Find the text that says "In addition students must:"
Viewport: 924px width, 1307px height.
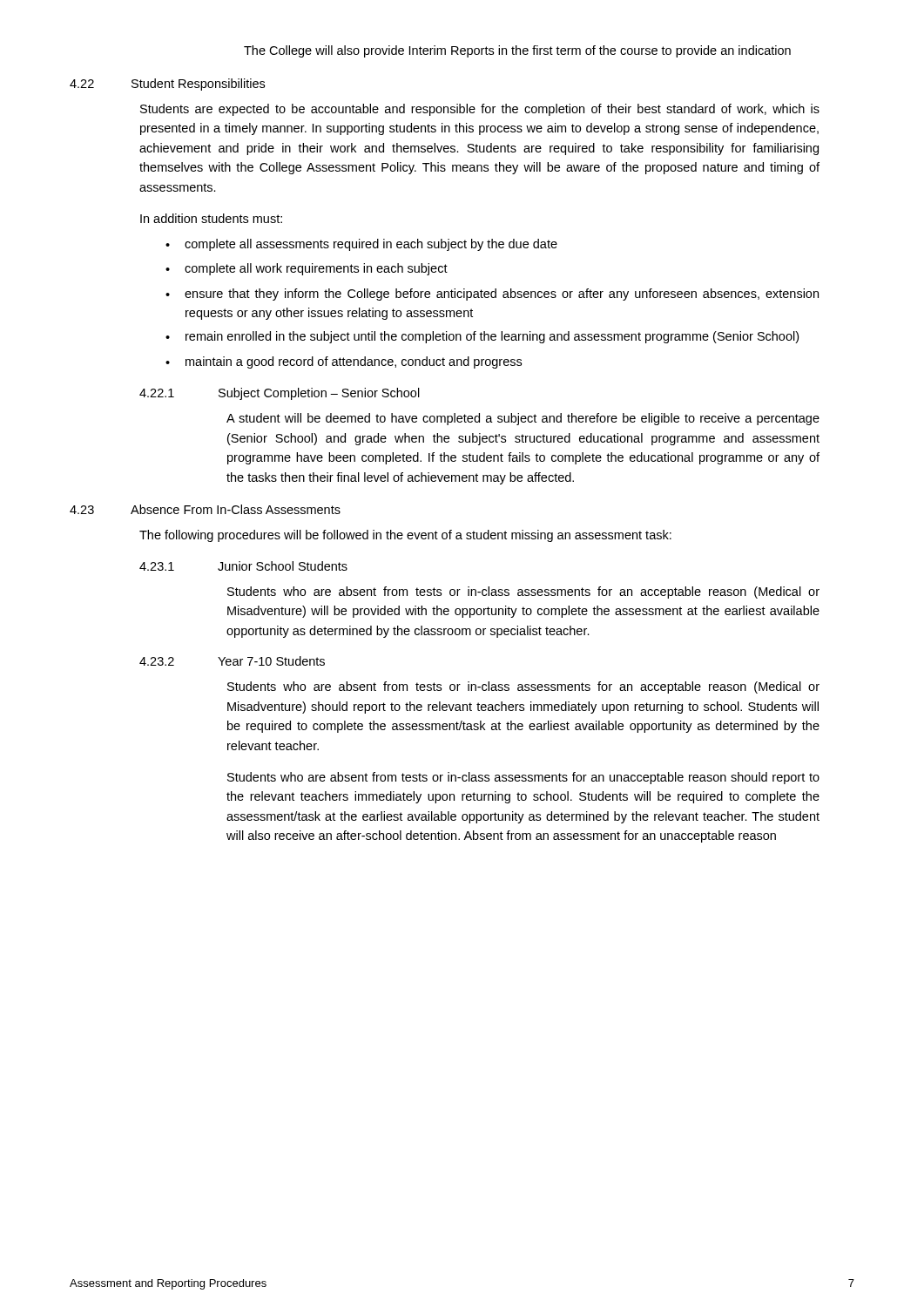pyautogui.click(x=211, y=219)
